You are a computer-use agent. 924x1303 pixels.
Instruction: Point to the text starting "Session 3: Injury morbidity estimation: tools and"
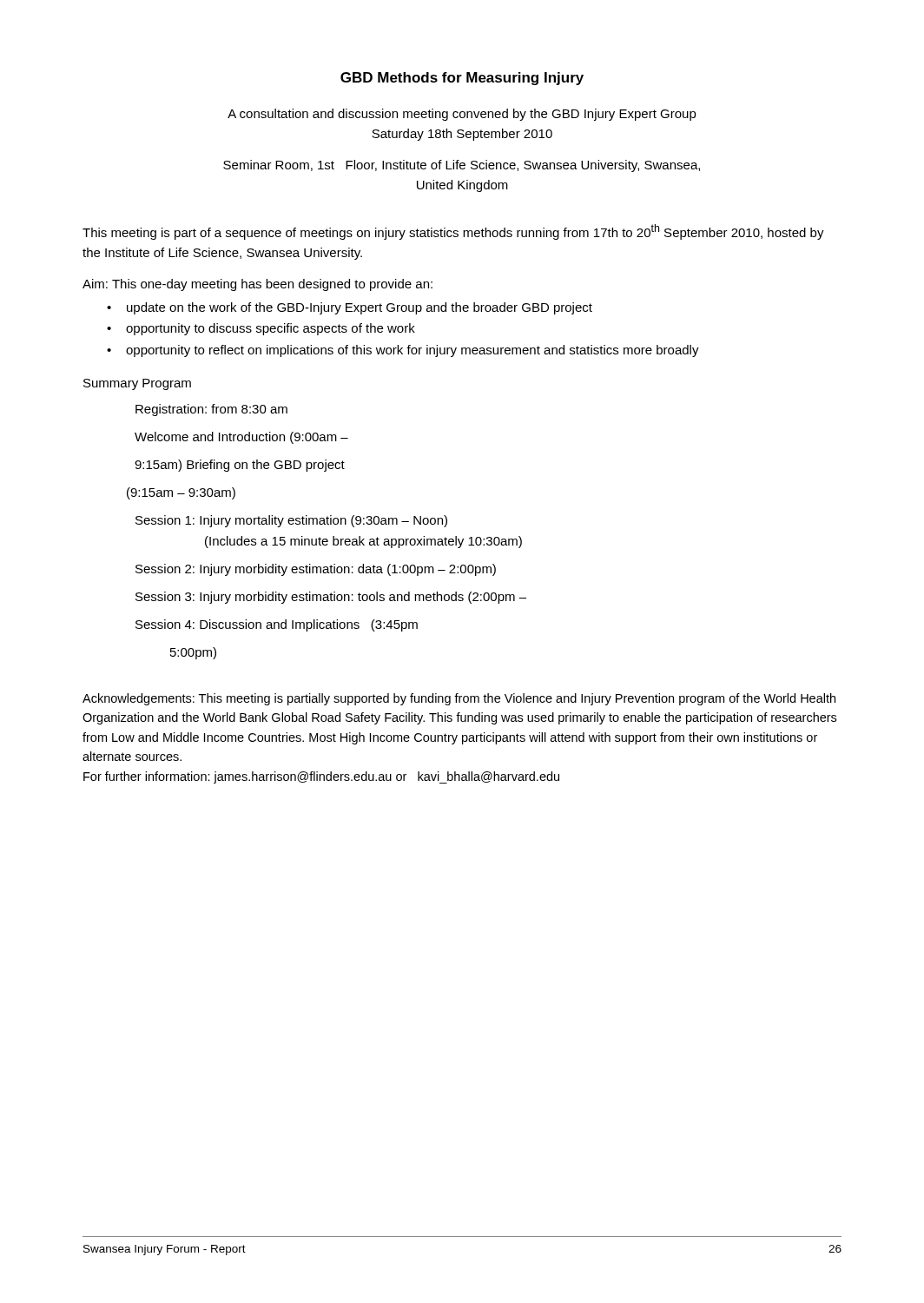click(330, 596)
